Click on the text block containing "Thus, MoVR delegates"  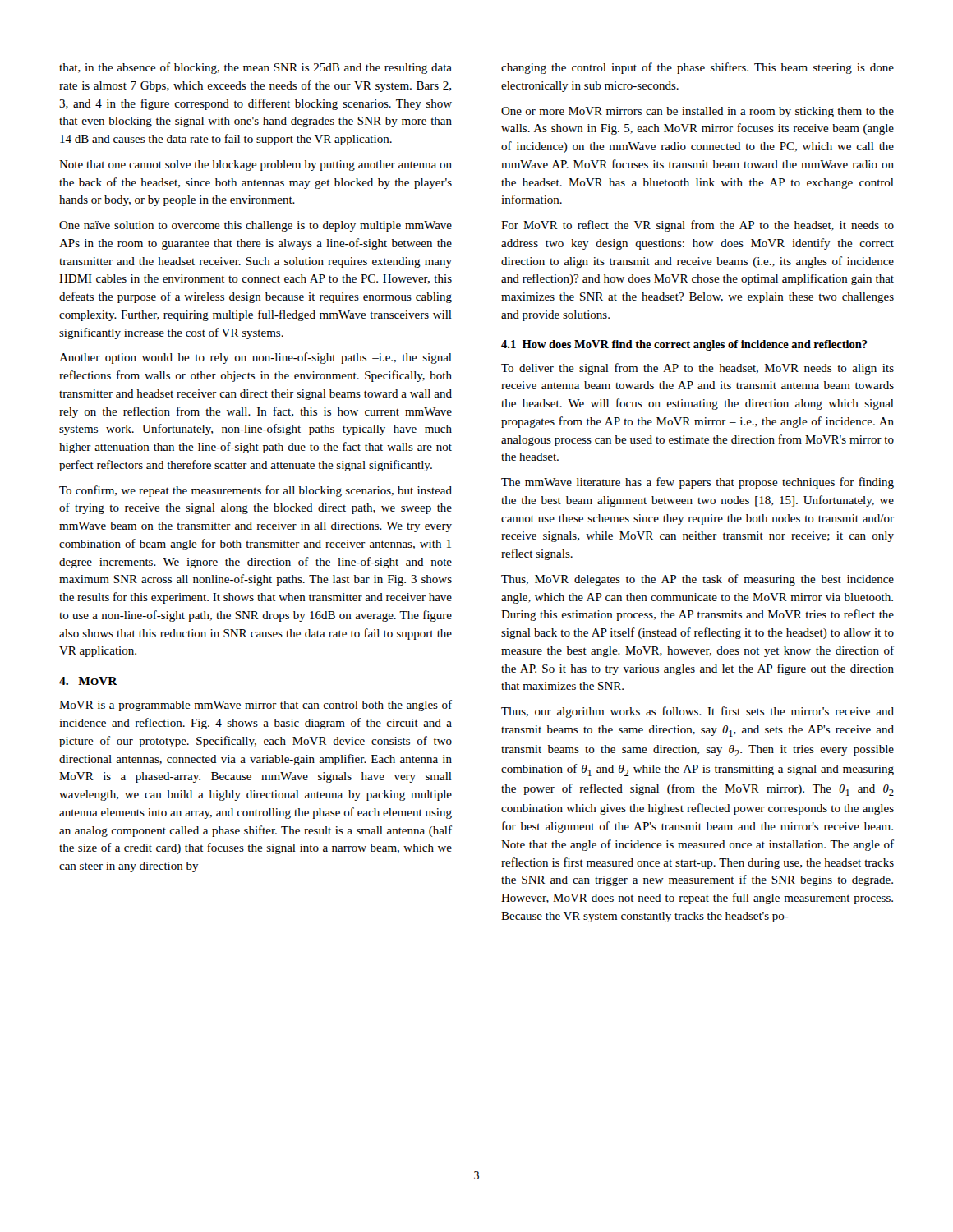698,633
